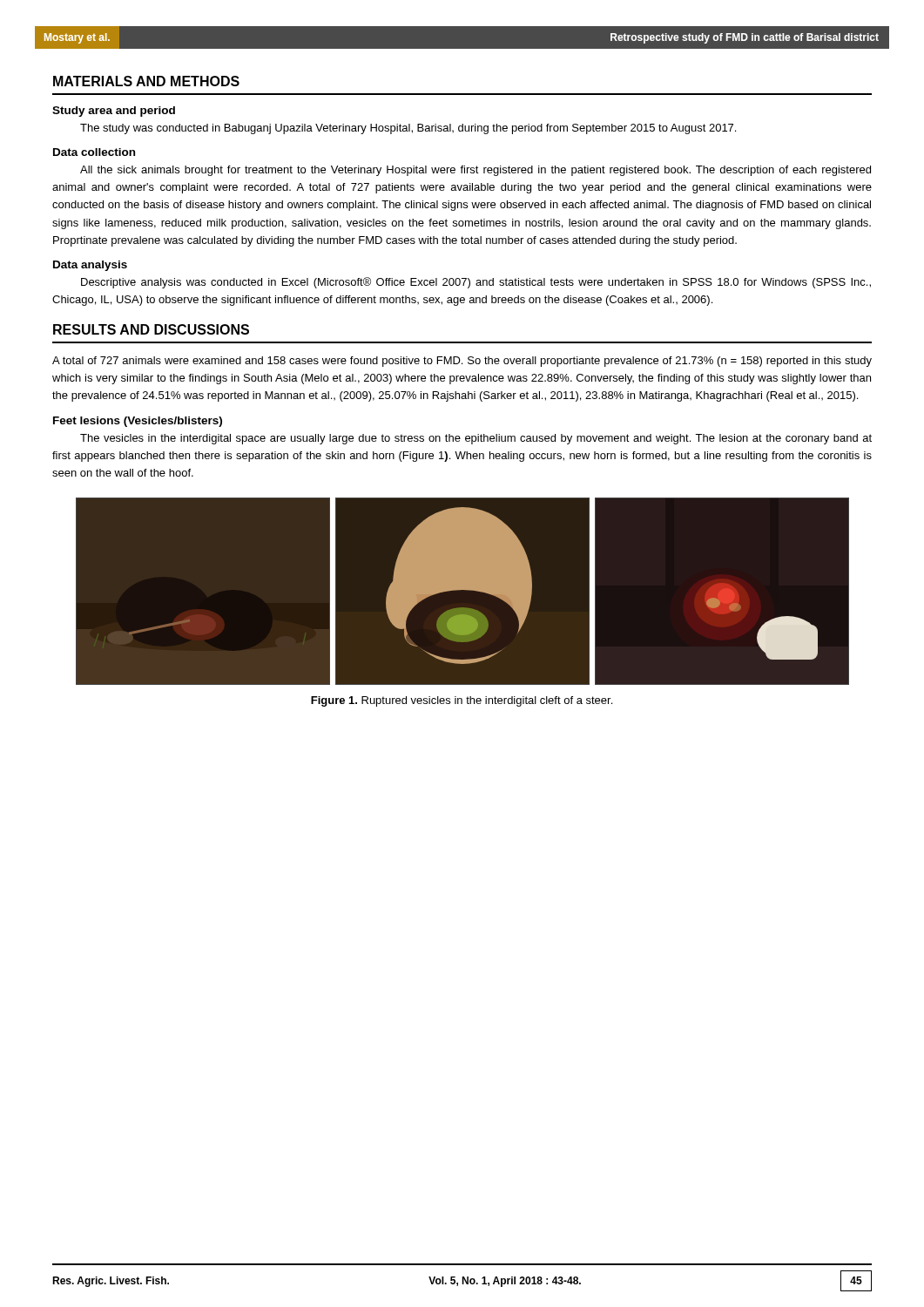Select the text block starting "Data analysis"
The height and width of the screenshot is (1307, 924).
(90, 264)
